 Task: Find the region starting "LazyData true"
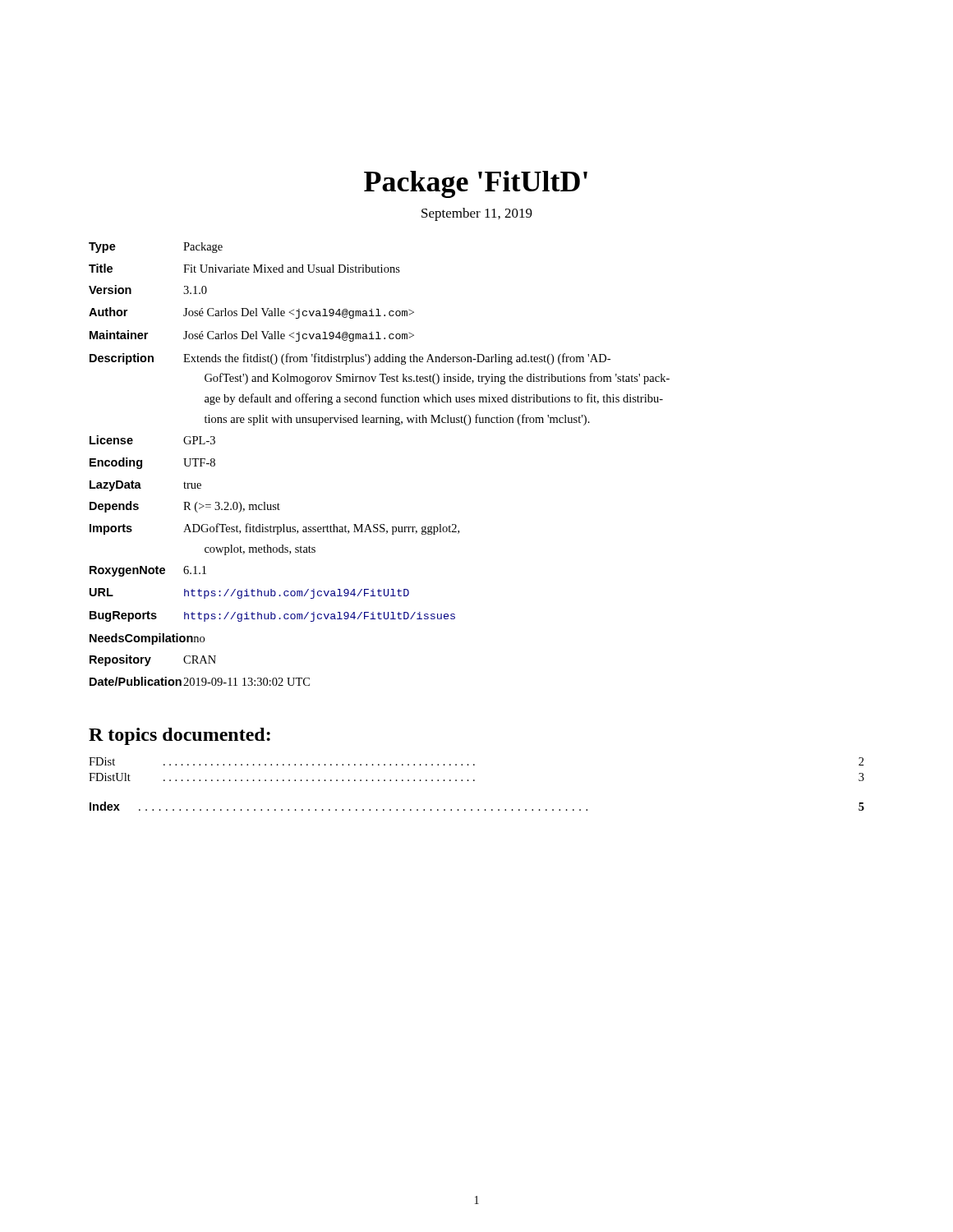145,485
